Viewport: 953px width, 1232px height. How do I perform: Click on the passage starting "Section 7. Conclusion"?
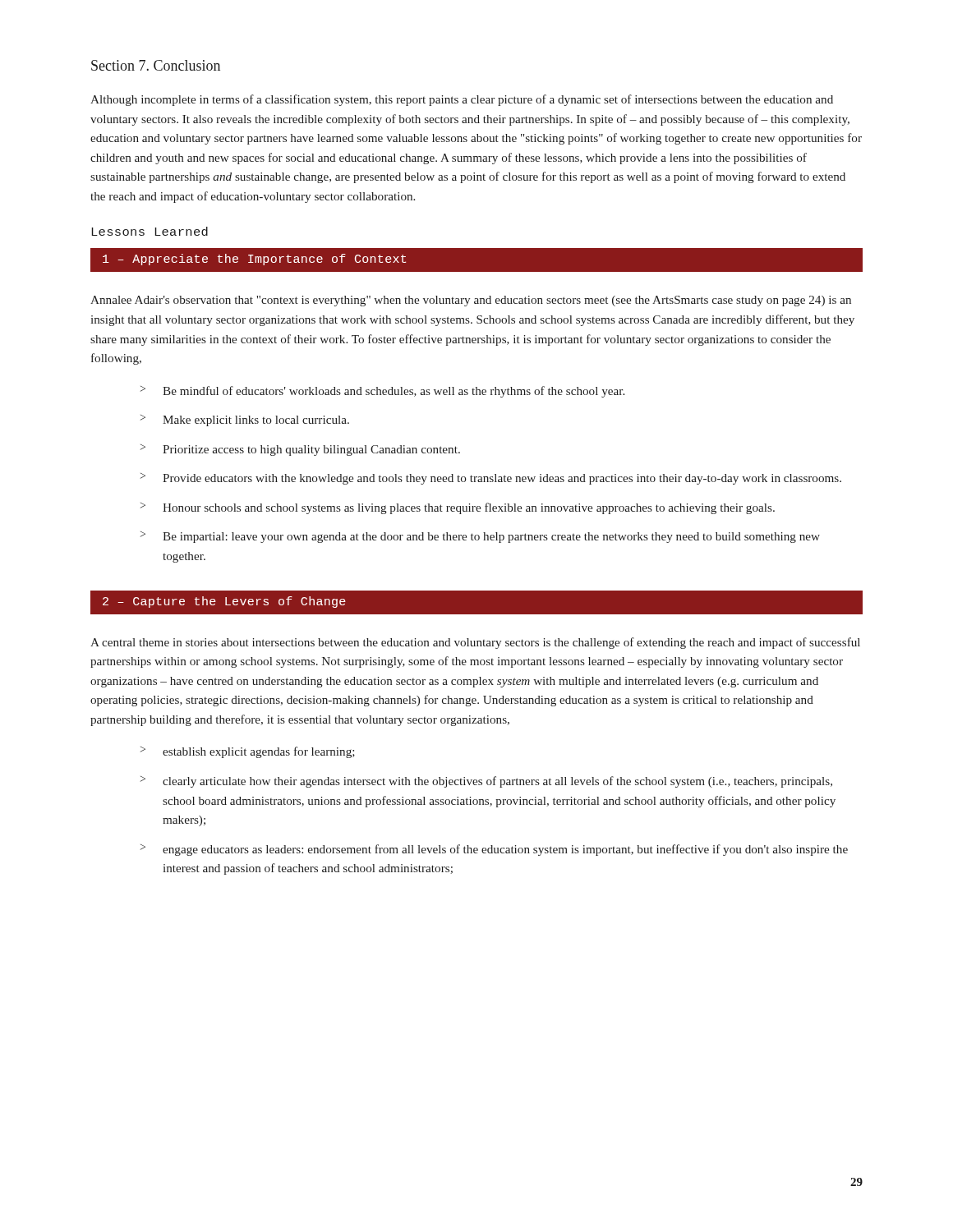155,66
